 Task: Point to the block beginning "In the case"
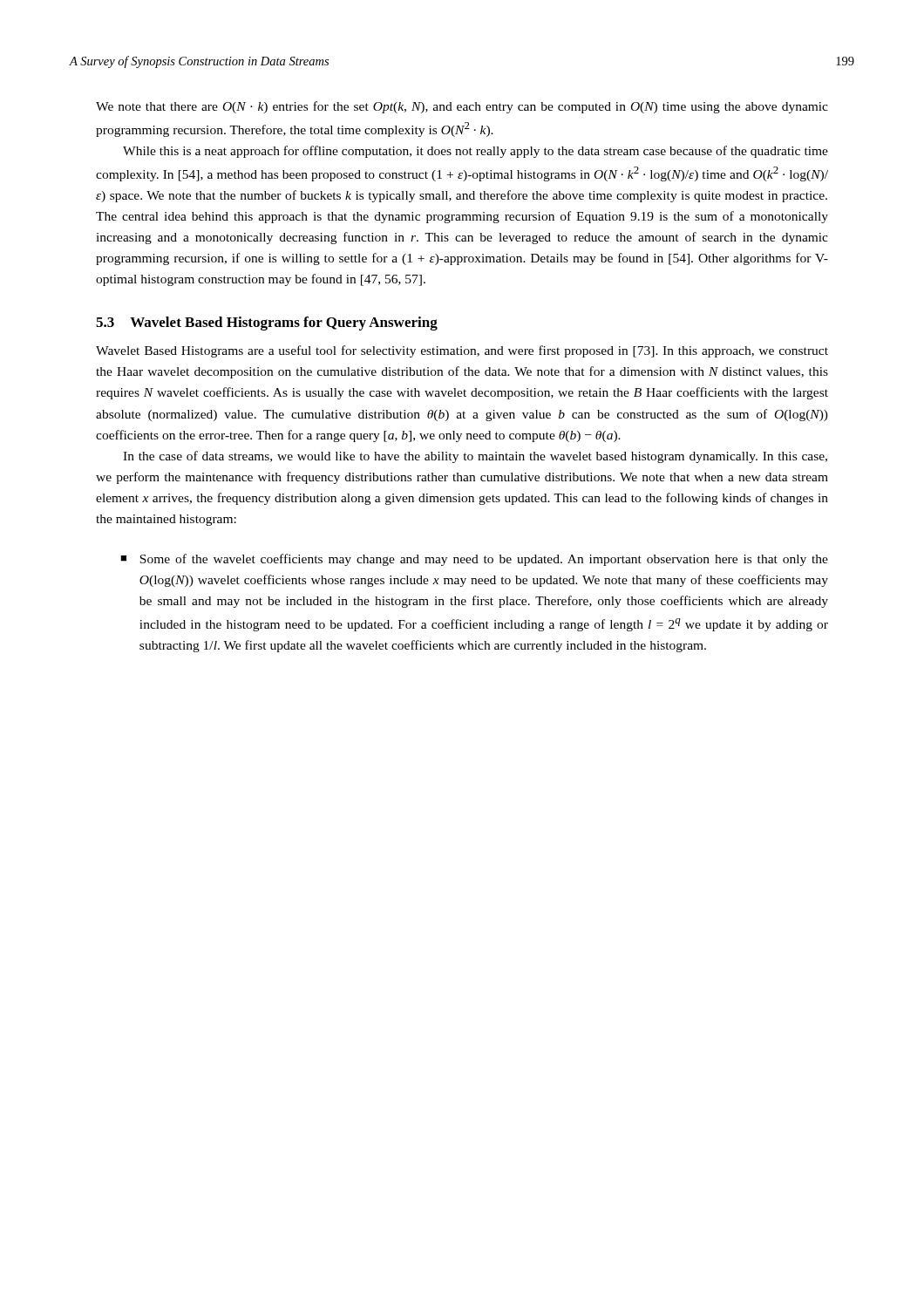[x=462, y=487]
